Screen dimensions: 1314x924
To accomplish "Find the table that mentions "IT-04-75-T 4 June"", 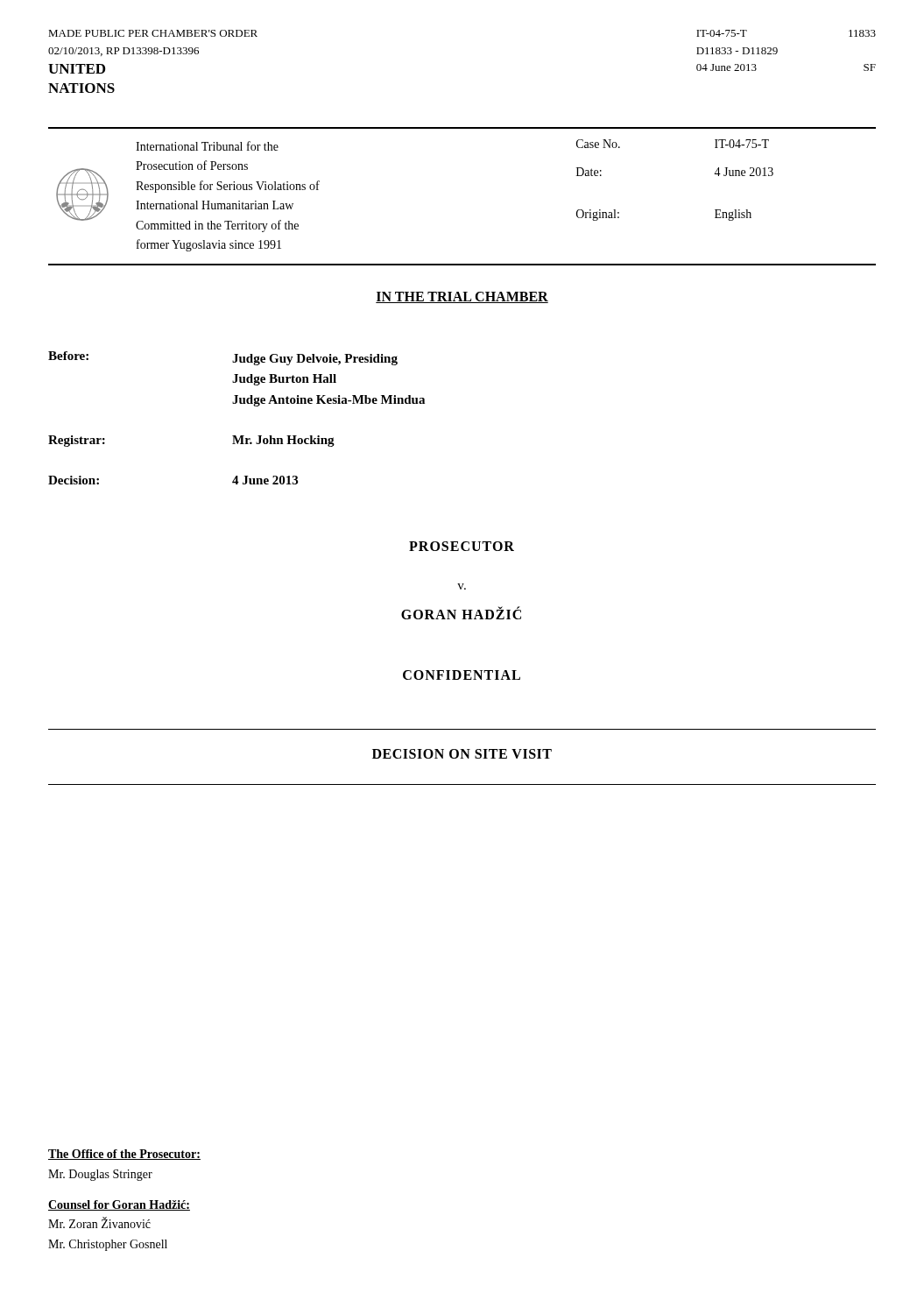I will (x=462, y=197).
